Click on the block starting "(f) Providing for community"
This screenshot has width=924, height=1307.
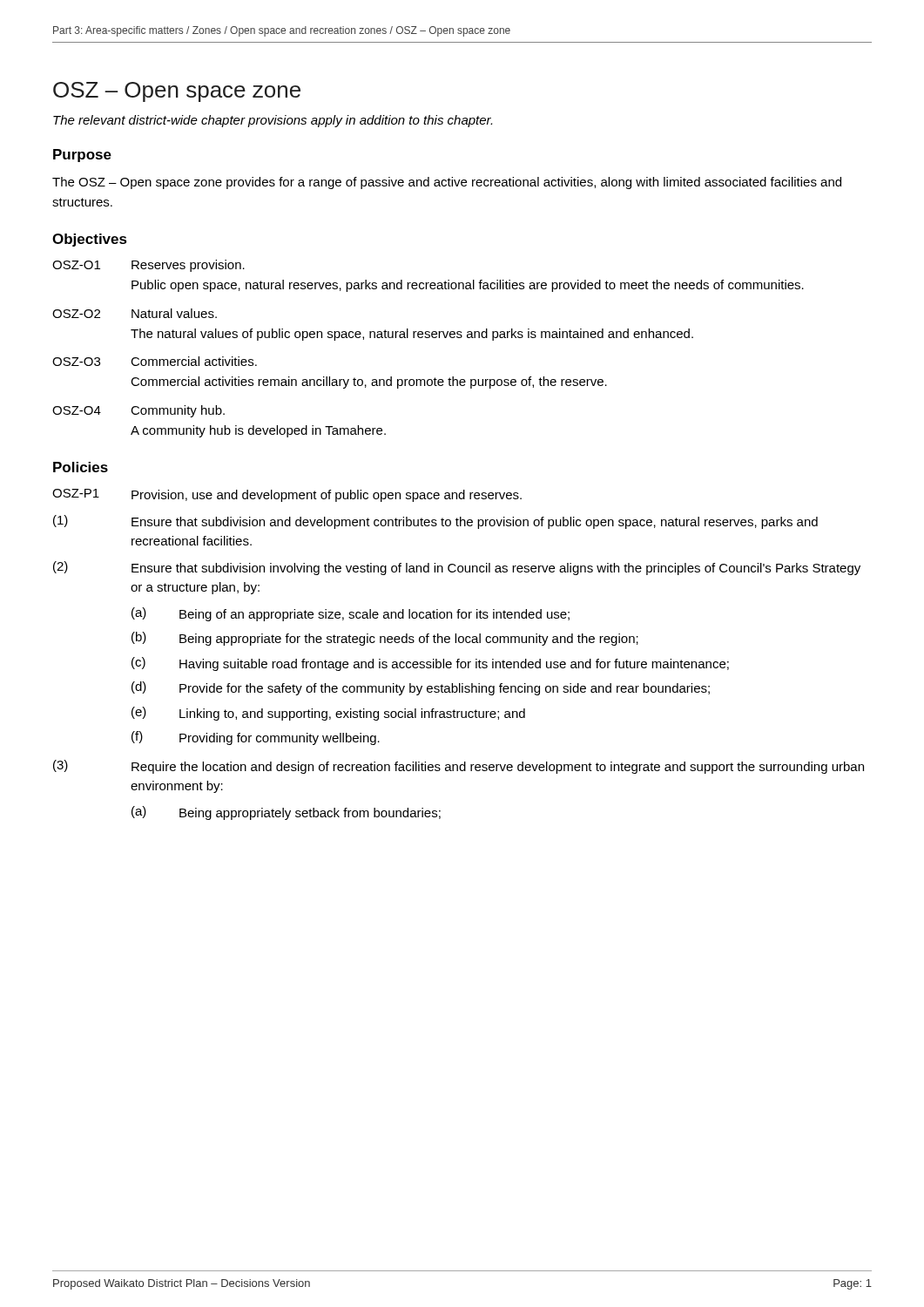pyautogui.click(x=256, y=738)
